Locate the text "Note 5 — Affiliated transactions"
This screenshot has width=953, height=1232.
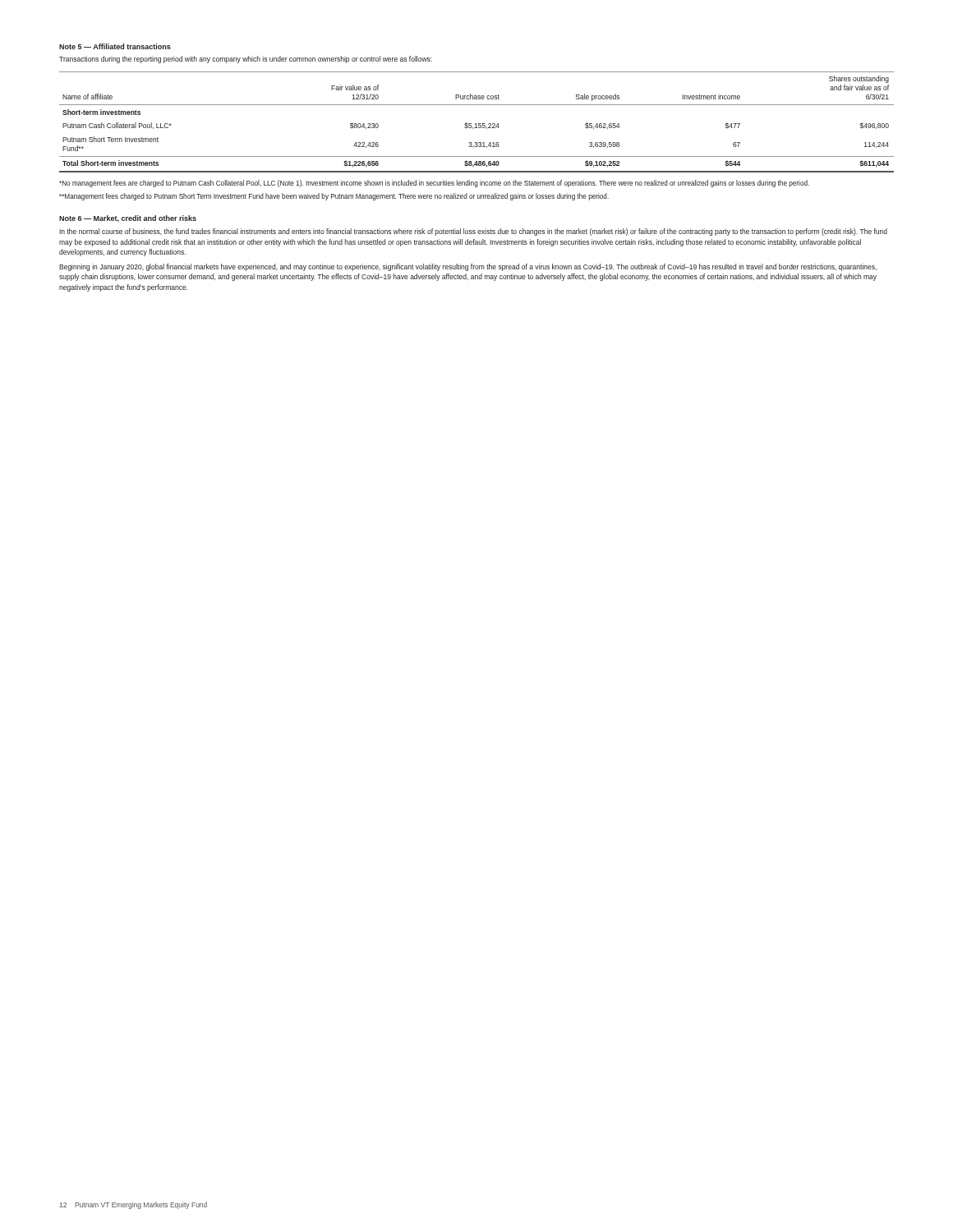coord(115,47)
